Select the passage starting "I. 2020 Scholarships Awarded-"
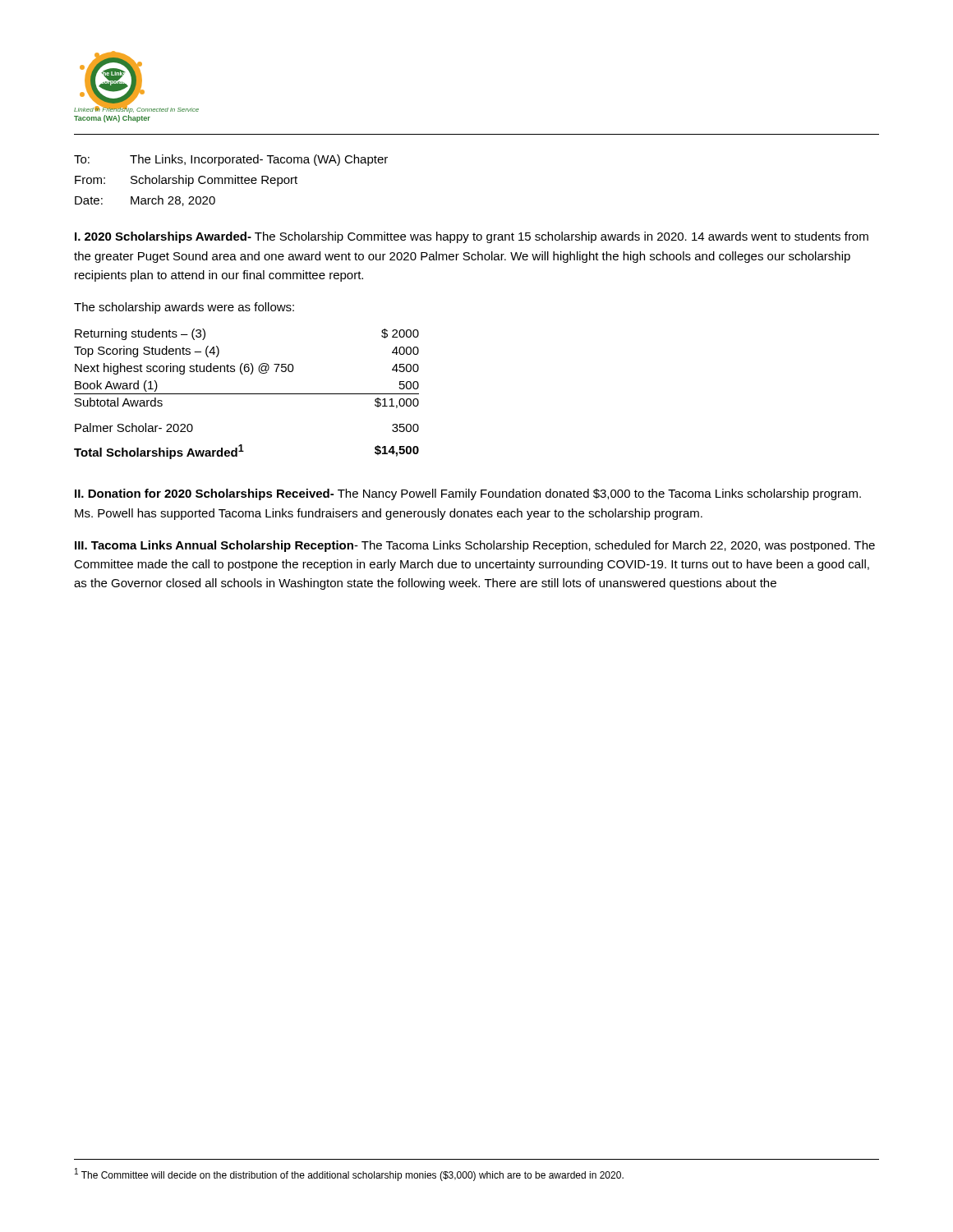The image size is (953, 1232). tap(471, 255)
